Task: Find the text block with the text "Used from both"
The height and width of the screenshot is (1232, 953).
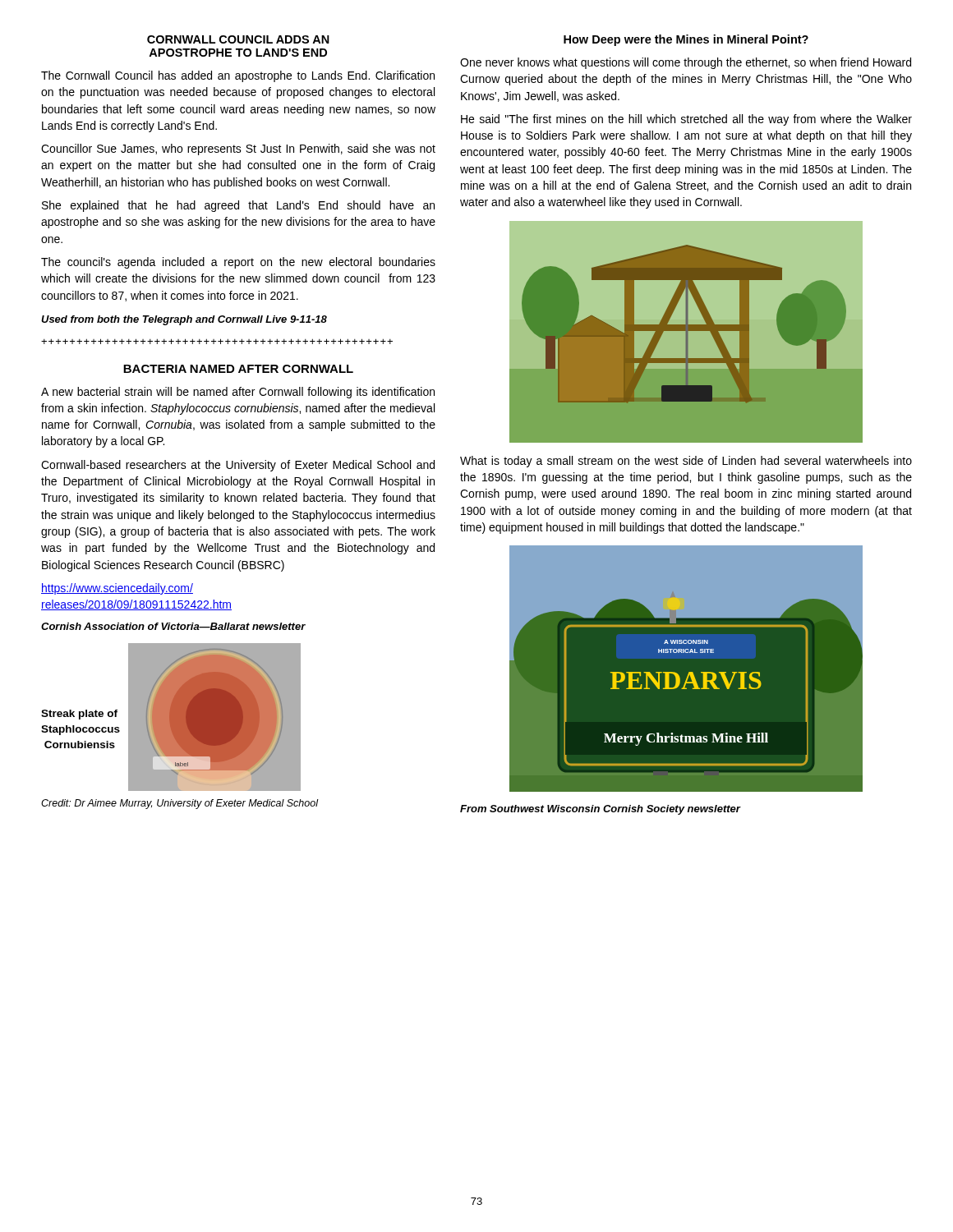Action: 238,320
